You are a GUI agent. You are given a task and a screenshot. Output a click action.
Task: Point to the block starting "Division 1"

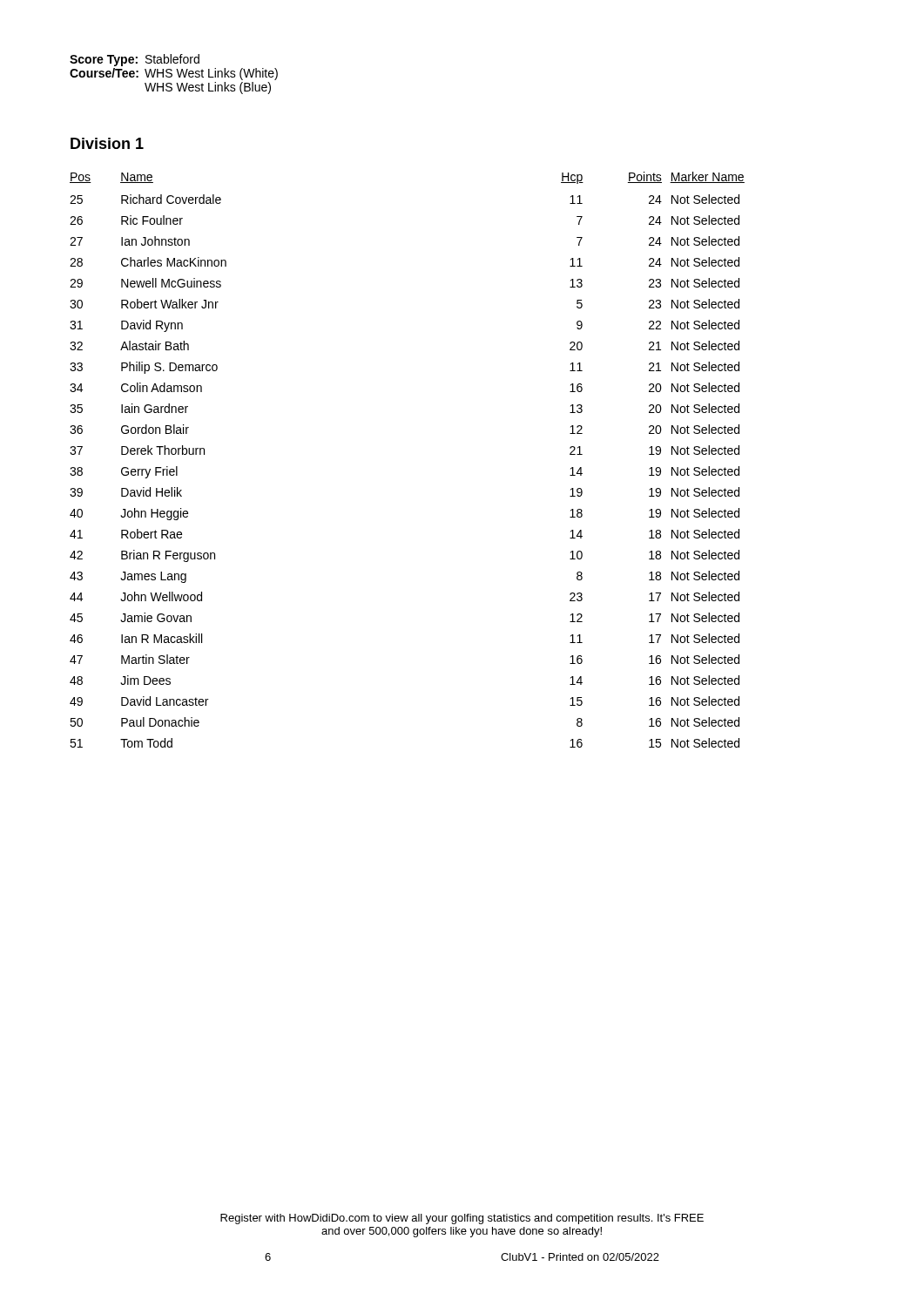(107, 144)
